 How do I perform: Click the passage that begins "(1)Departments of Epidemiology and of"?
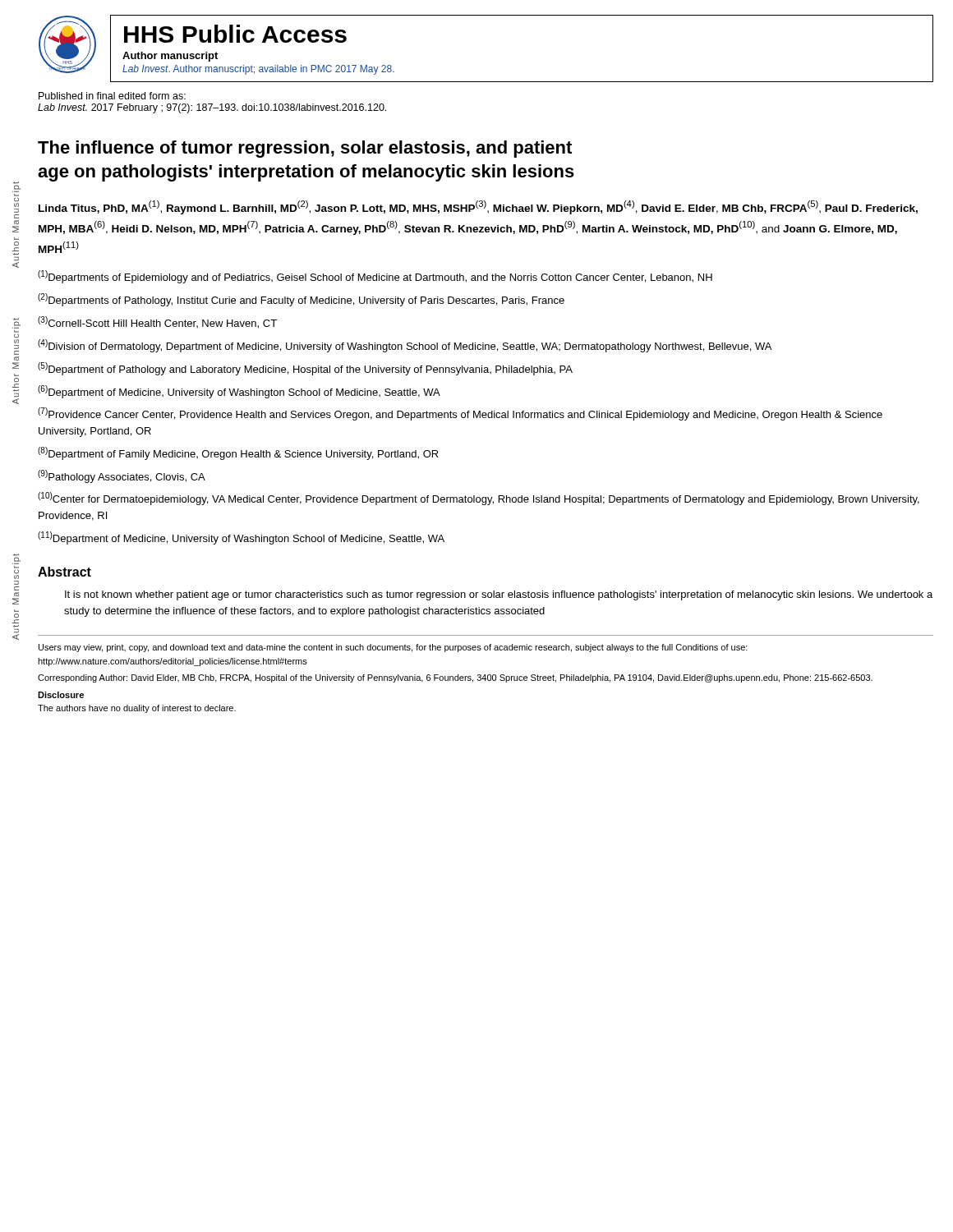click(375, 277)
